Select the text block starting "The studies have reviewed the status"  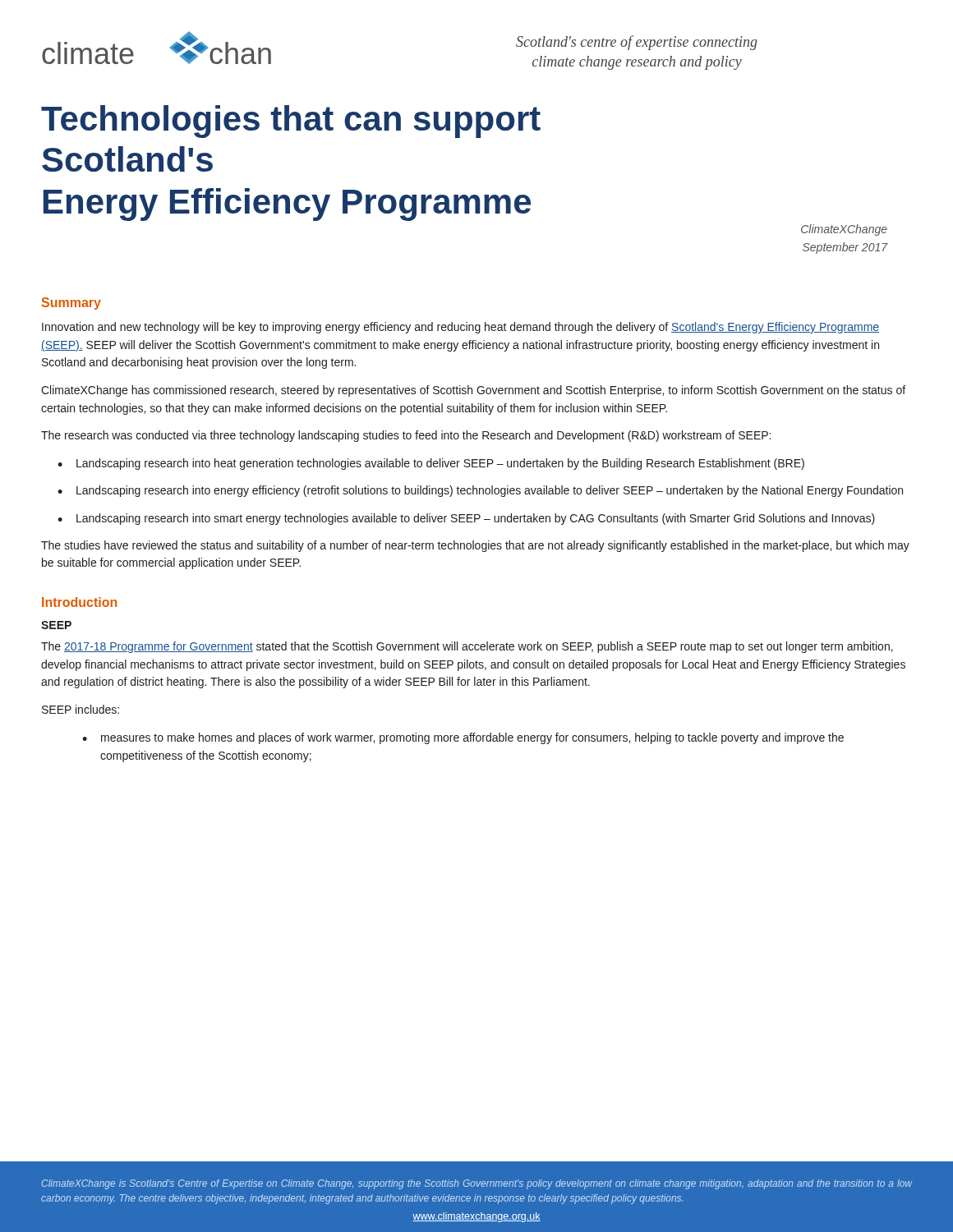tap(475, 554)
